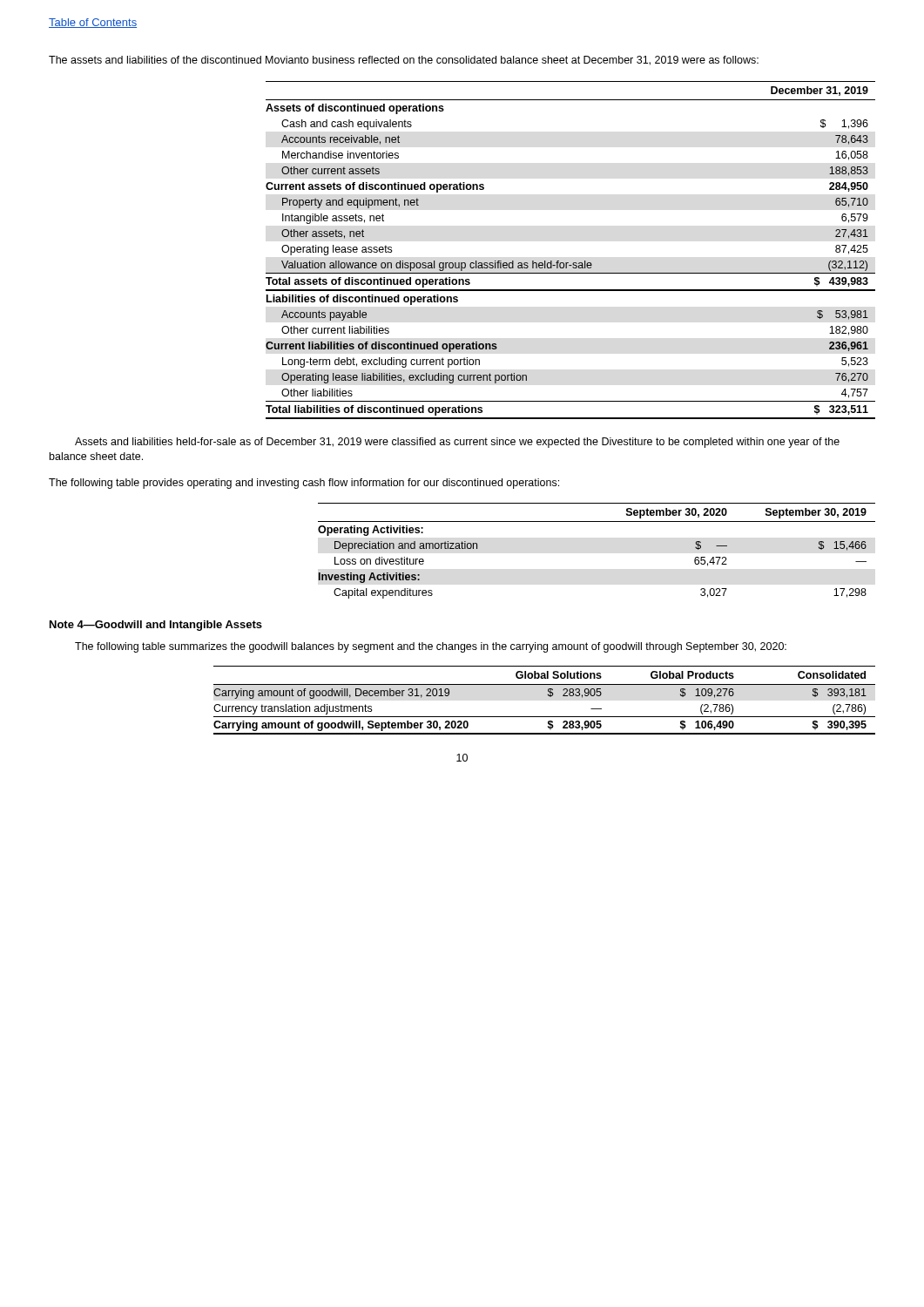Find the text block containing "The following table summarizes the goodwill"

(x=431, y=647)
